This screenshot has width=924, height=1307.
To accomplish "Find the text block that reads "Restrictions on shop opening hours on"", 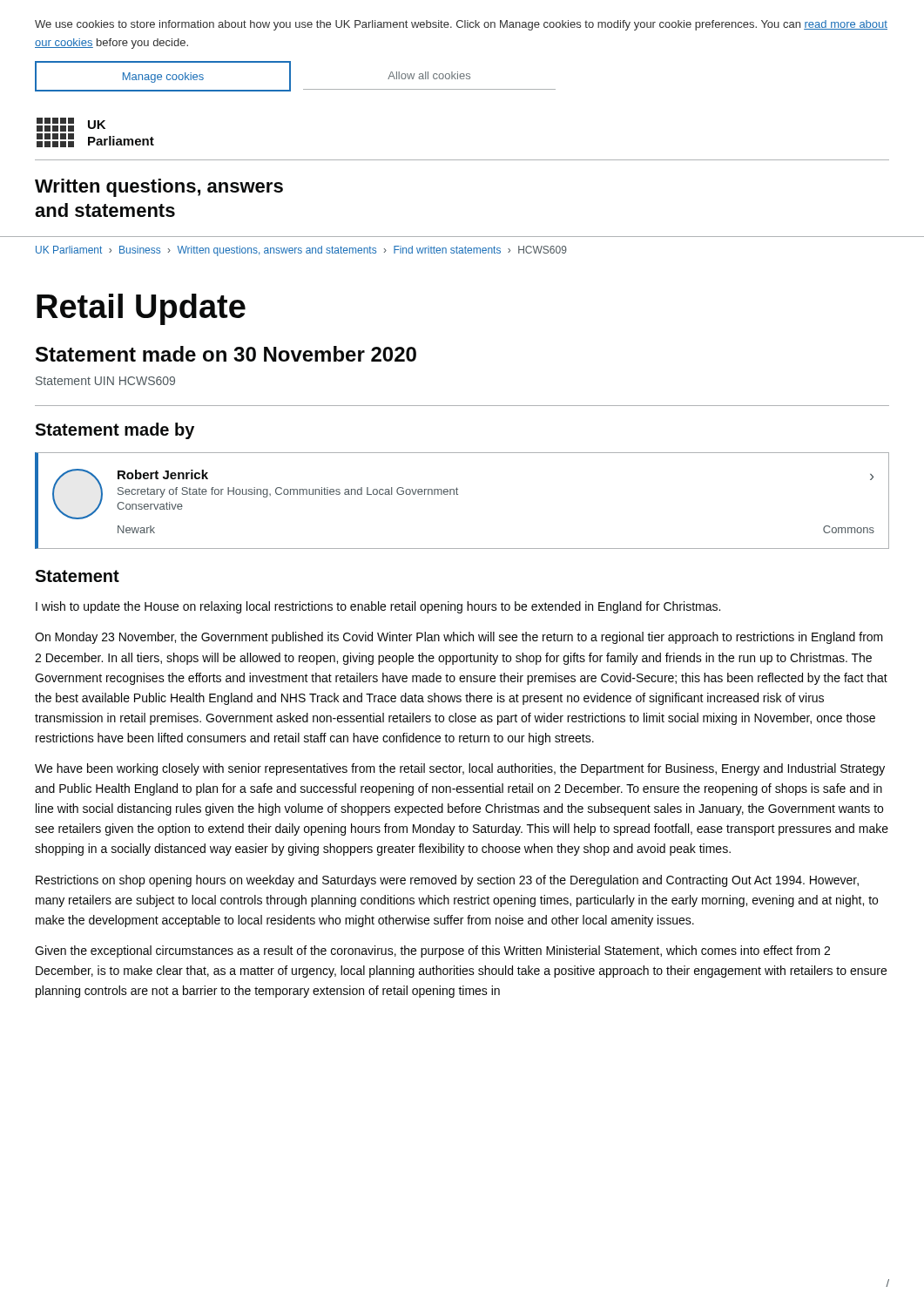I will pos(457,900).
